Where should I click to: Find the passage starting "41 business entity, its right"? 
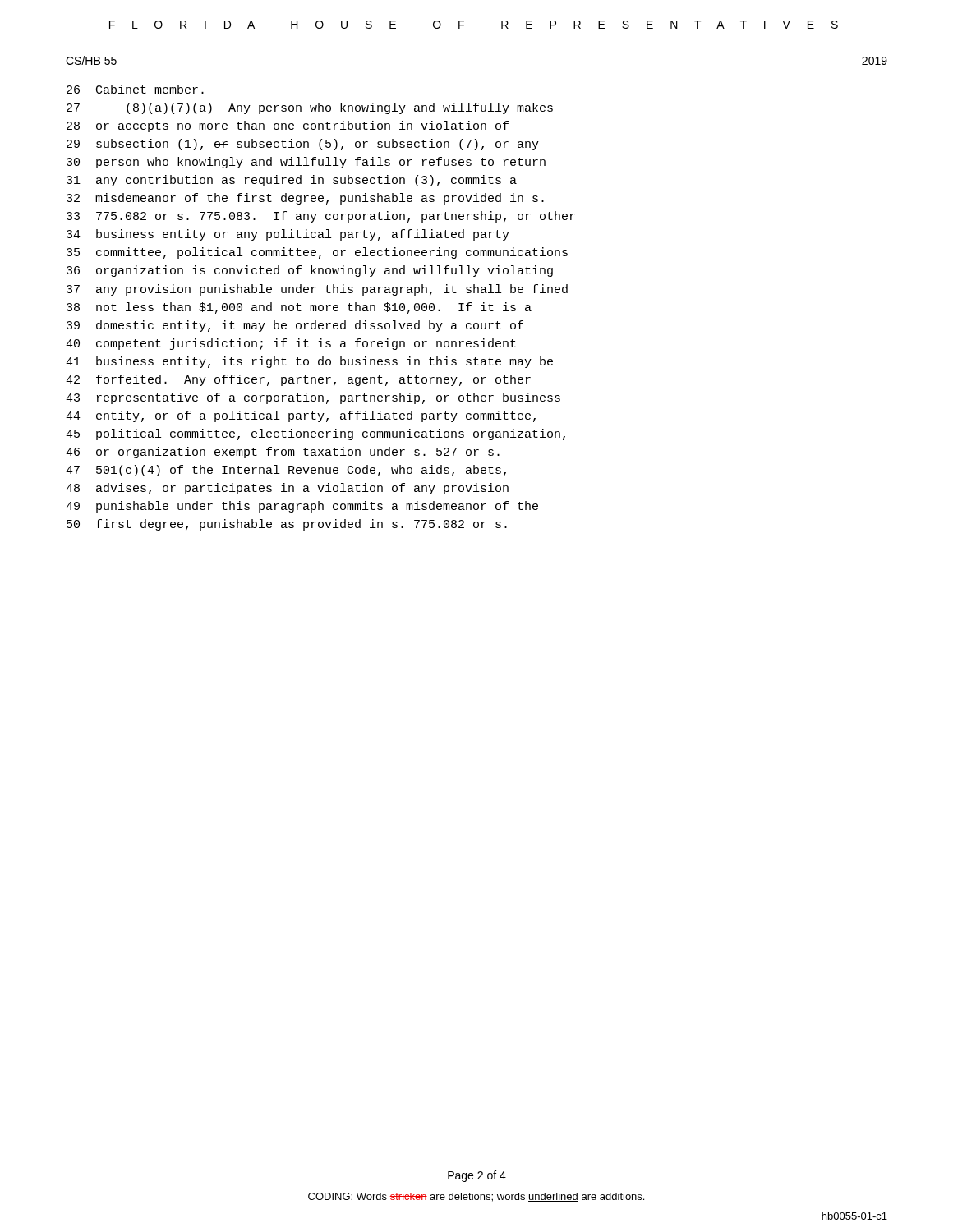pyautogui.click(x=468, y=363)
